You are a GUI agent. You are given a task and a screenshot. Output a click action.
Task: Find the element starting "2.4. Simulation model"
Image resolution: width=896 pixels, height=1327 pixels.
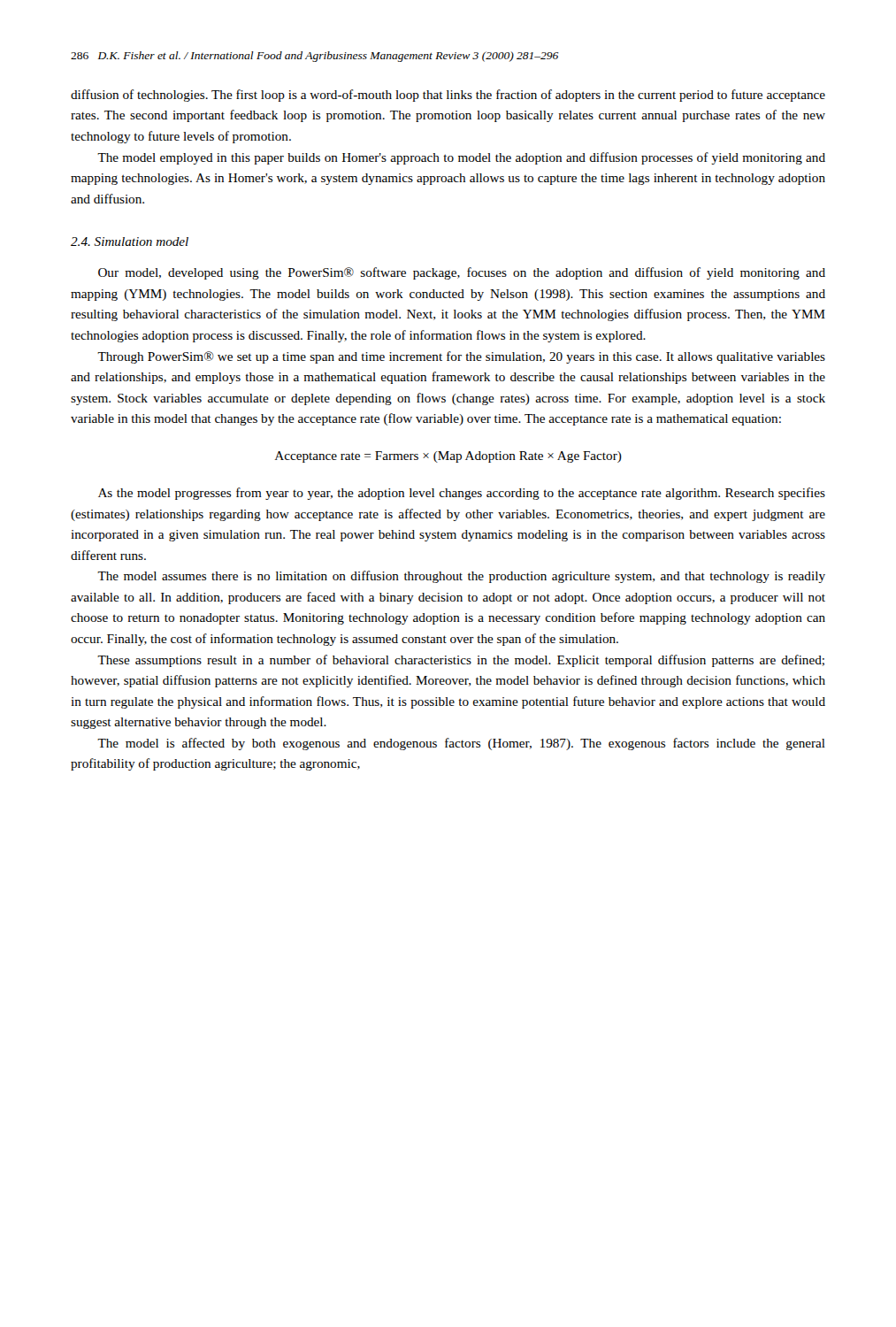click(130, 241)
